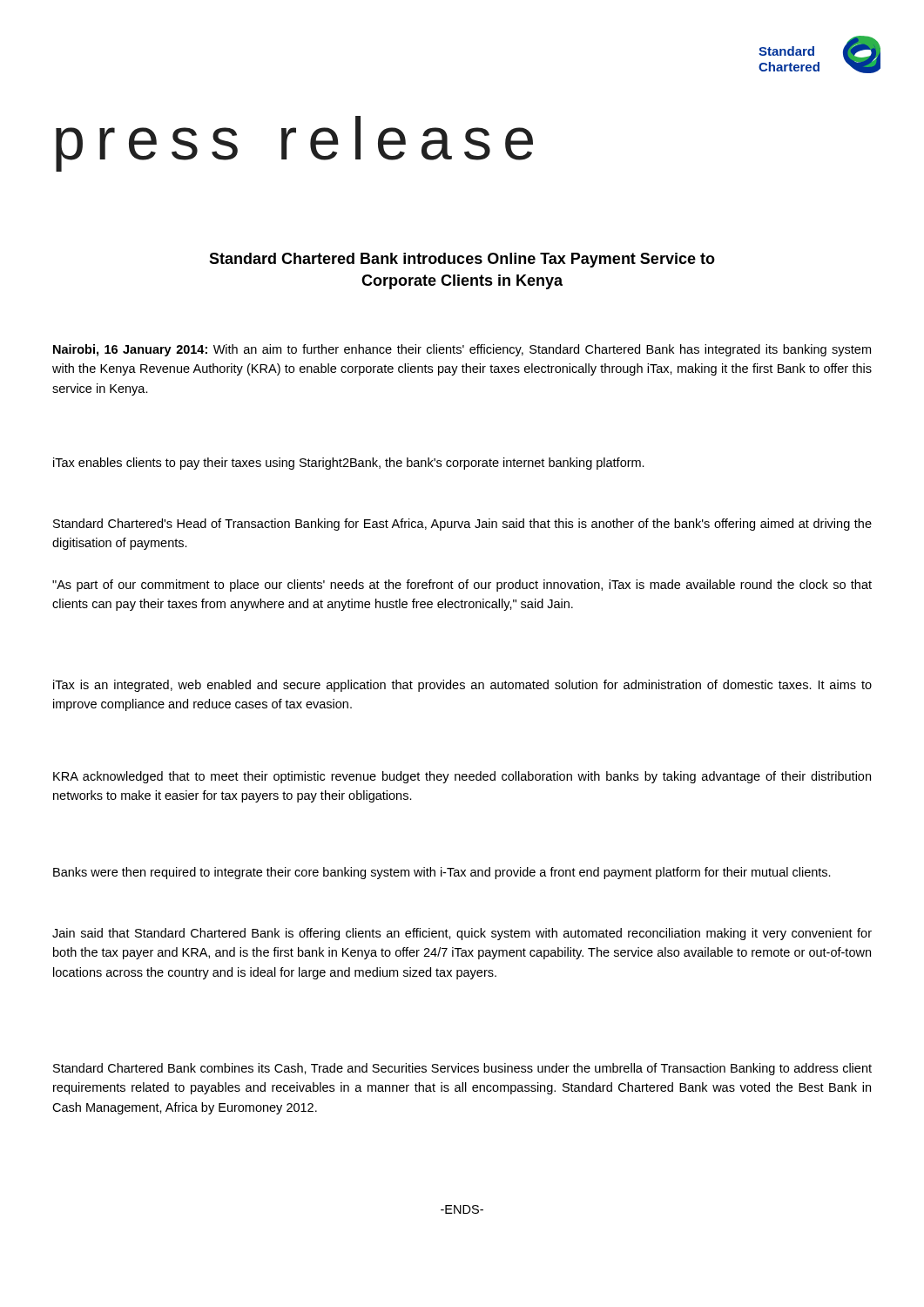Where is the passage that starts "Banks were then required to integrate"?
924x1307 pixels.
coord(442,872)
